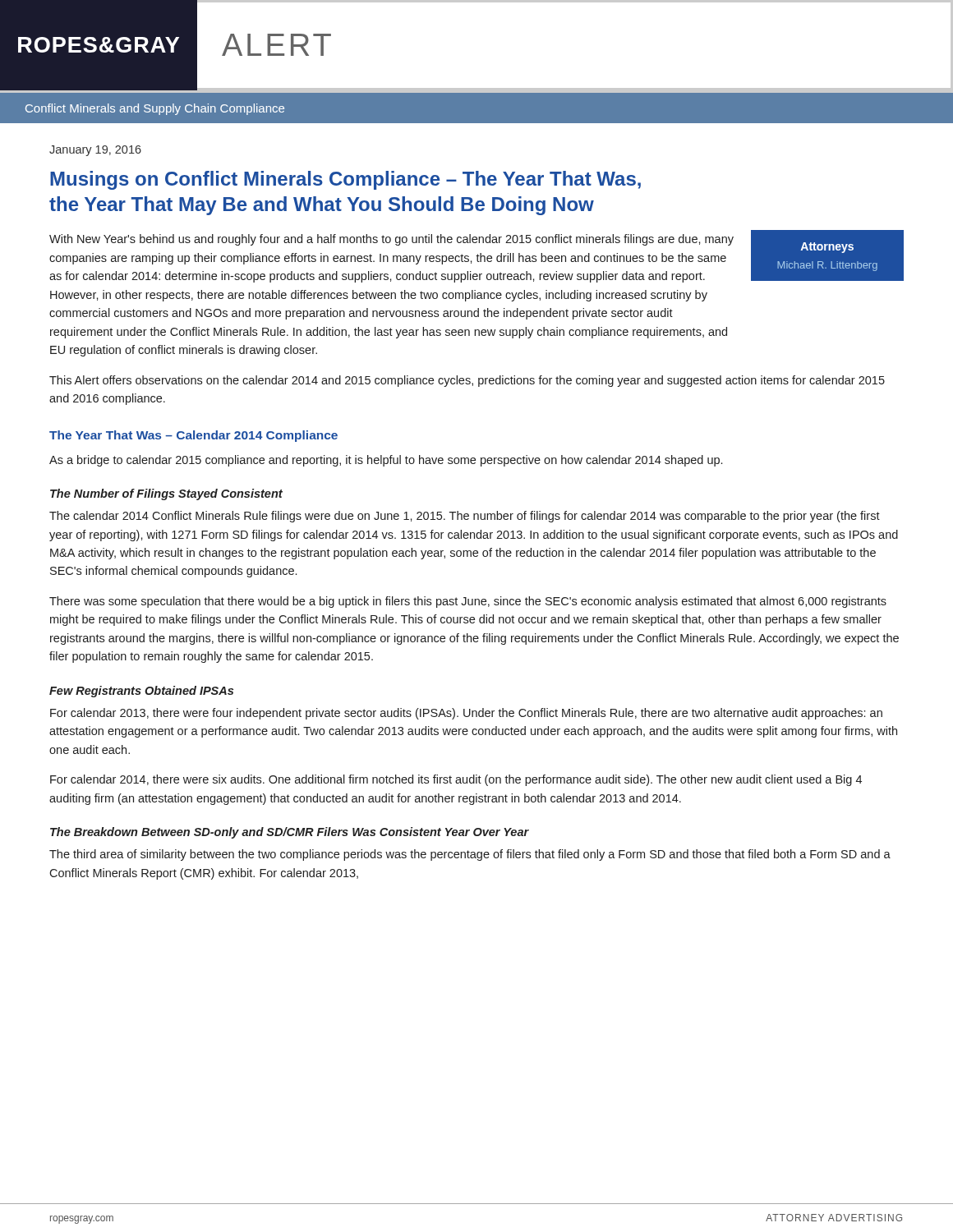Click the title that begins "Musings on Conflict Minerals Compliance"

click(346, 191)
